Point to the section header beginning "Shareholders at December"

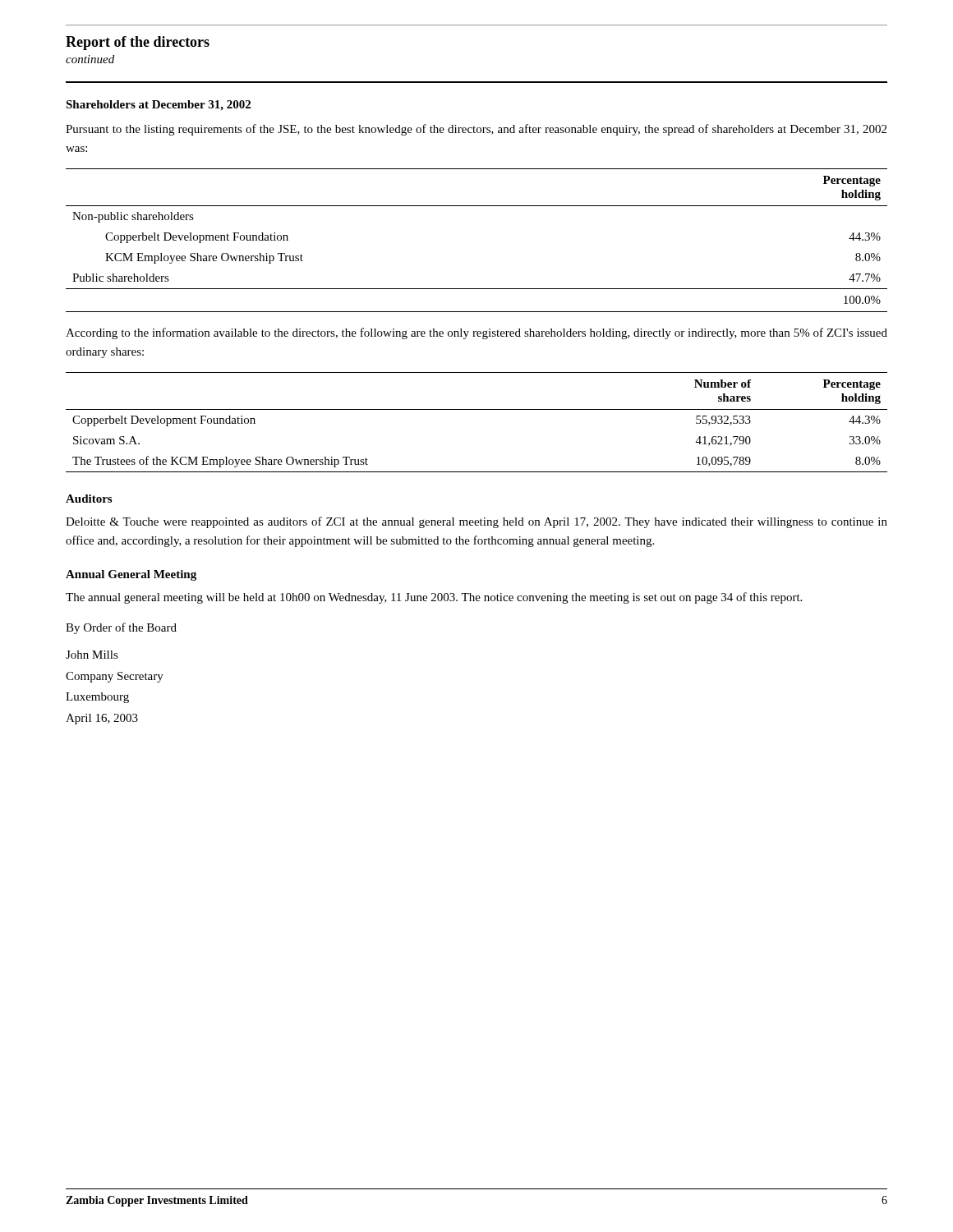[158, 104]
